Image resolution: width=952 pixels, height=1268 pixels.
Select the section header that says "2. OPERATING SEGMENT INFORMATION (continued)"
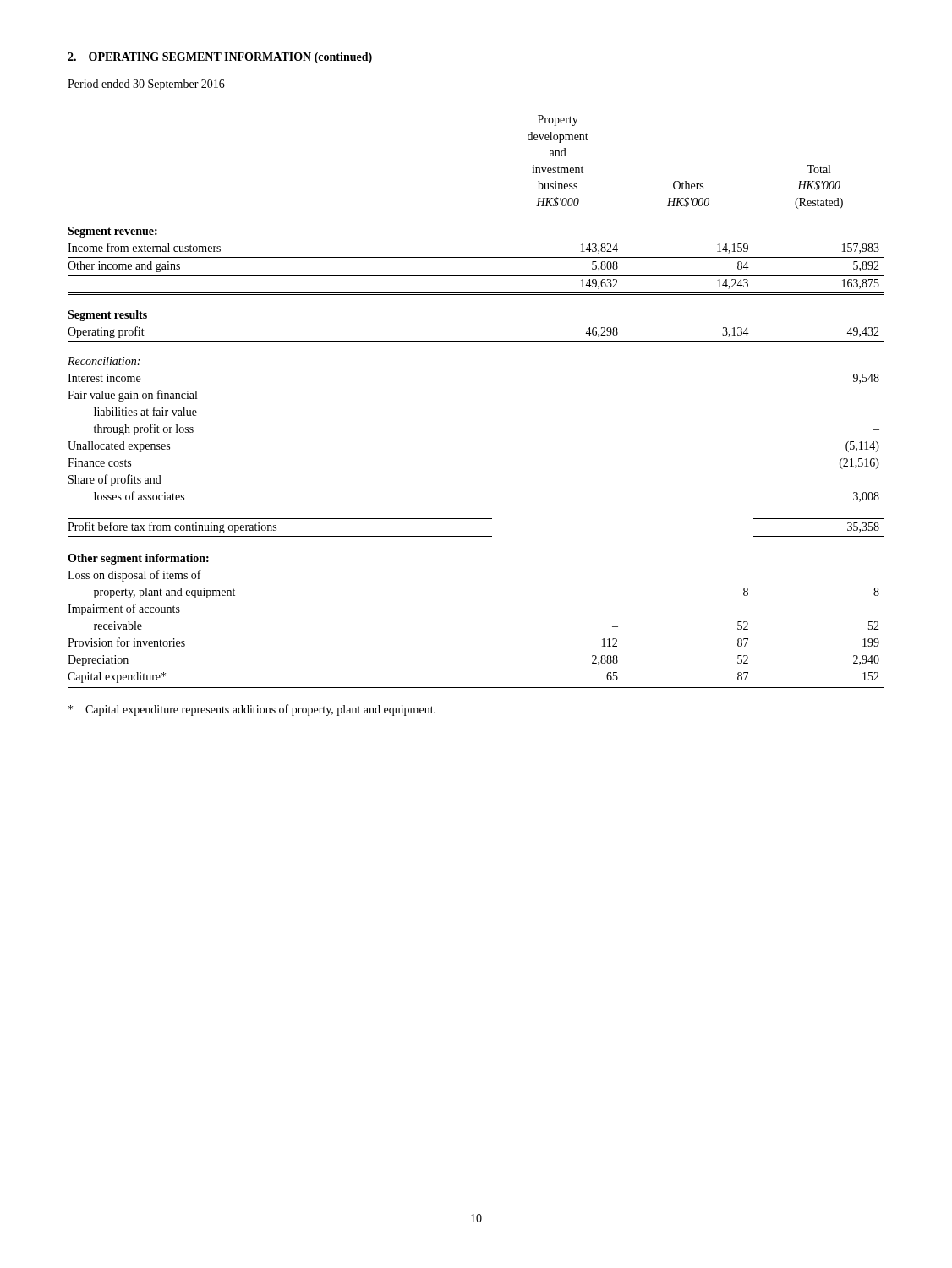click(x=220, y=57)
